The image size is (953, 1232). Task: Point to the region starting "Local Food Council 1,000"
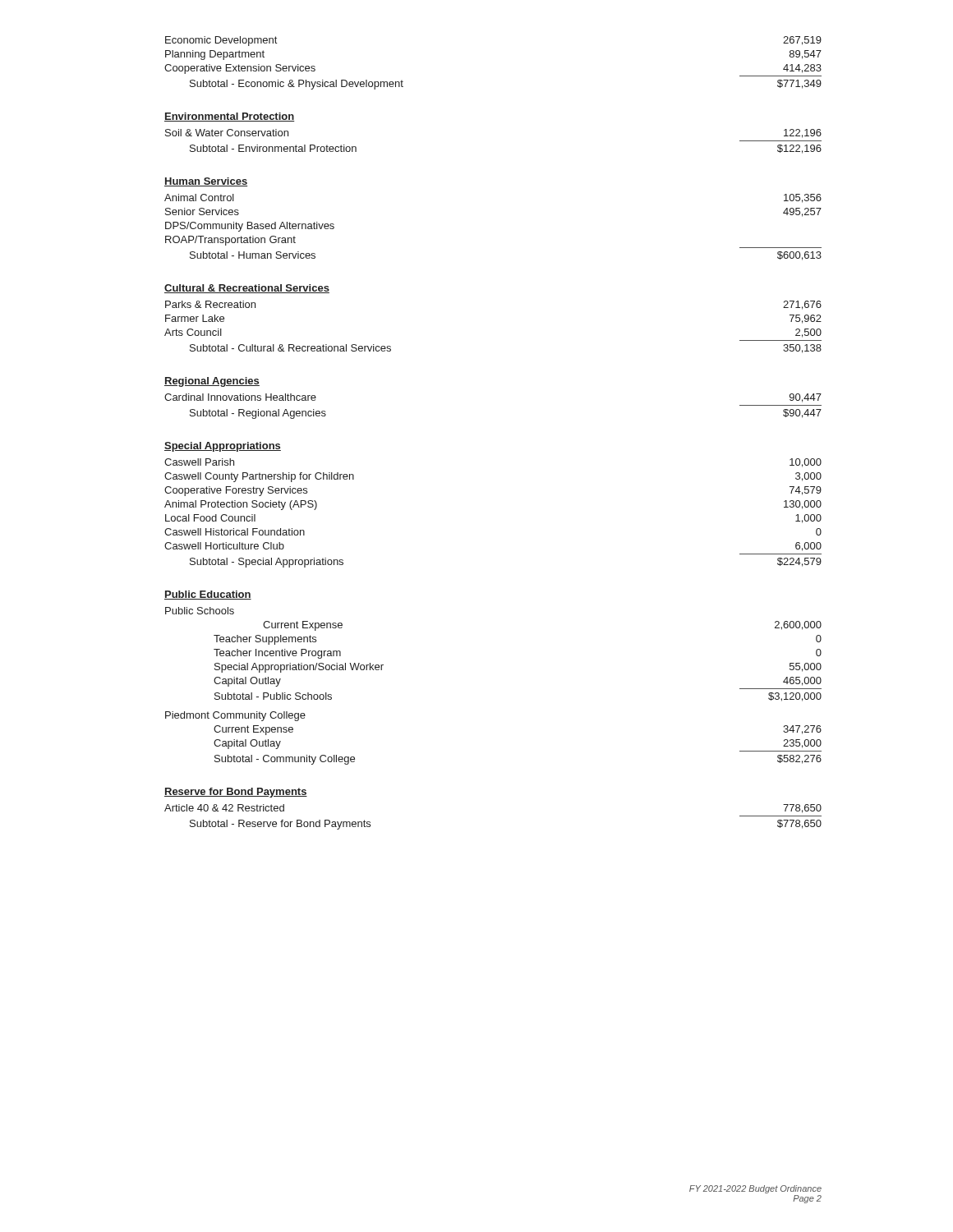207,519
